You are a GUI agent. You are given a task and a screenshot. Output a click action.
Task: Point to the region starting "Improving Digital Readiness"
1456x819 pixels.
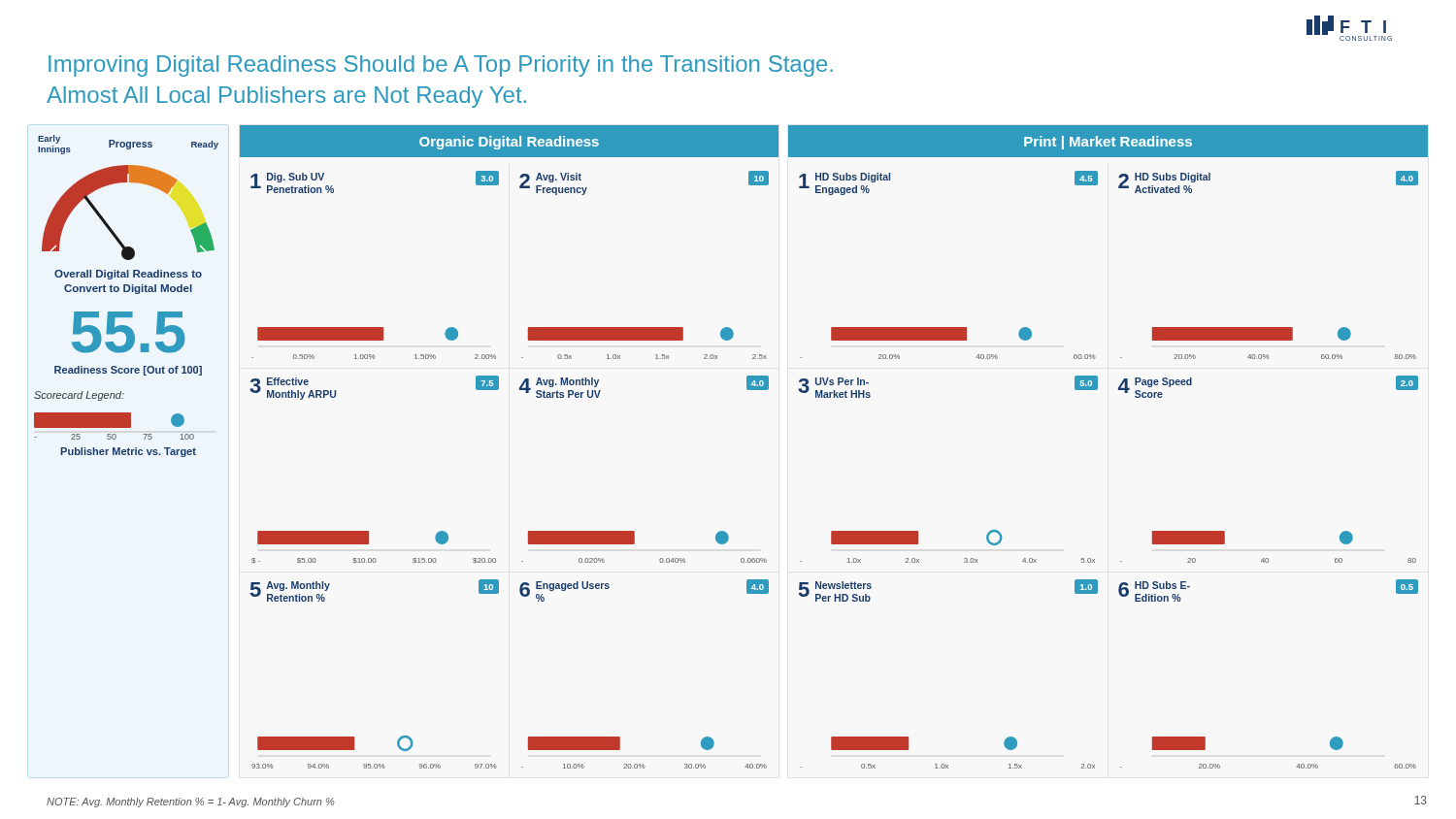point(664,80)
